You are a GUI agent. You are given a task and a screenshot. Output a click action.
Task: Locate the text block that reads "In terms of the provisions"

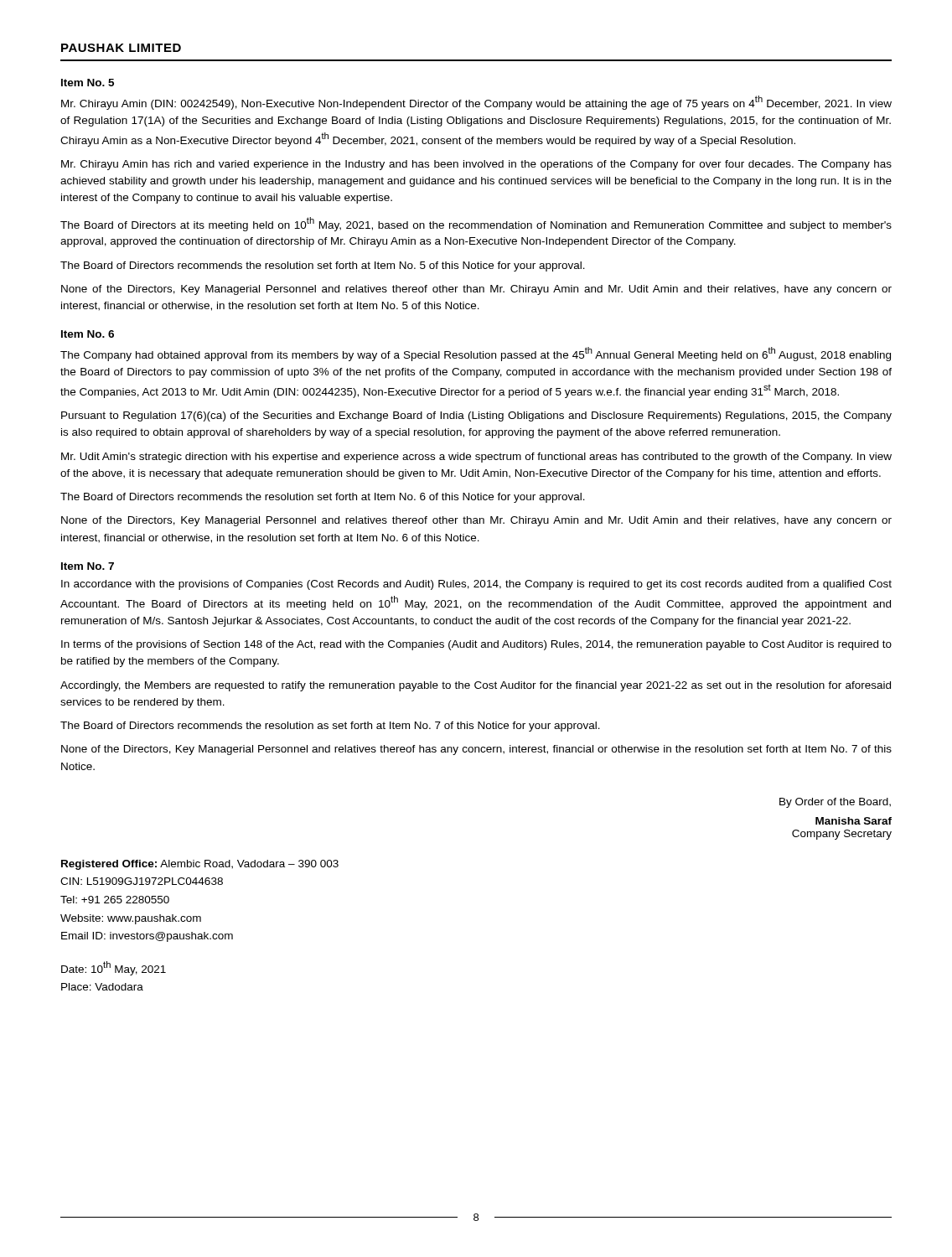[476, 652]
